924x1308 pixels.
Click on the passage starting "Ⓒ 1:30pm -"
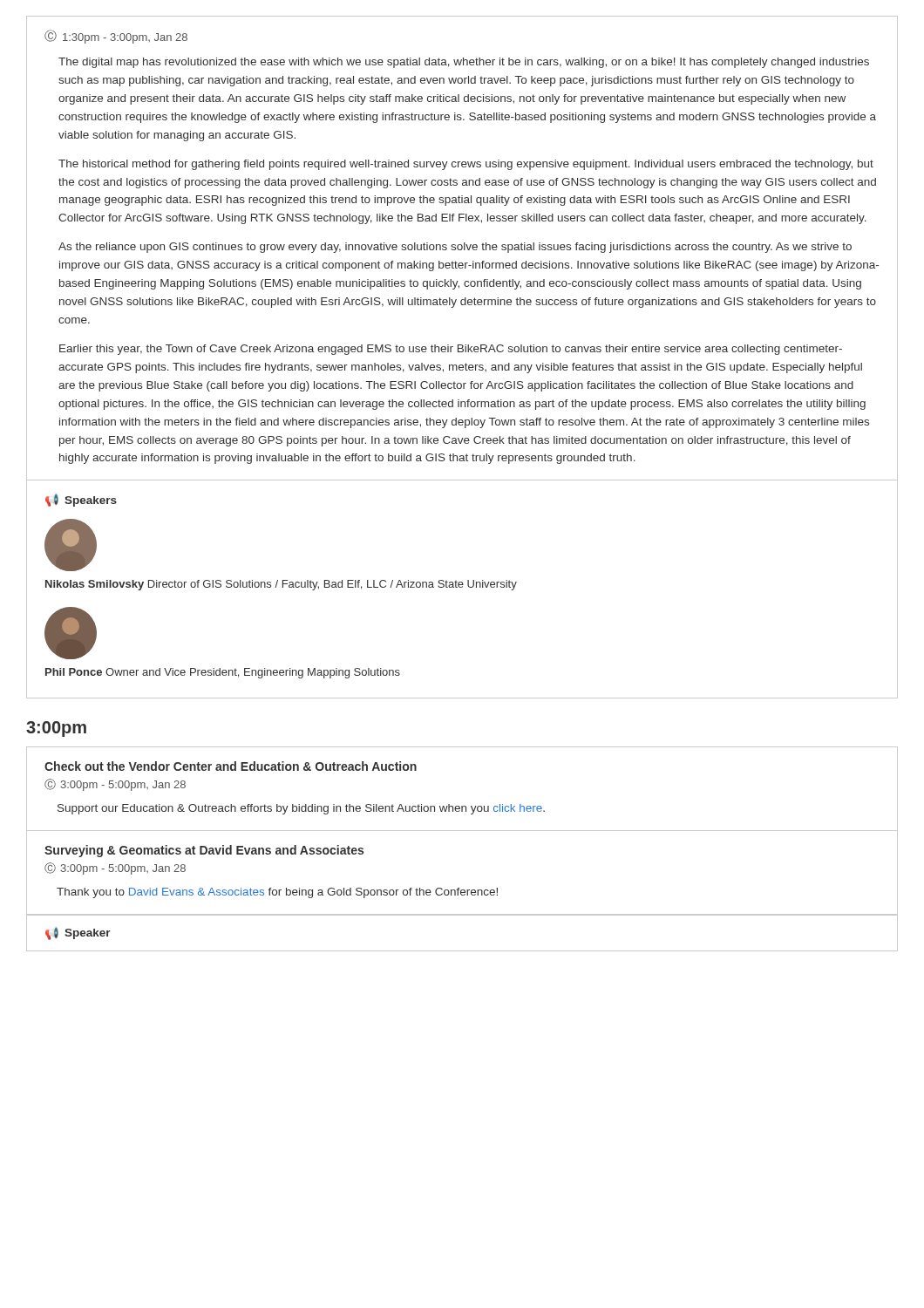pyautogui.click(x=116, y=37)
